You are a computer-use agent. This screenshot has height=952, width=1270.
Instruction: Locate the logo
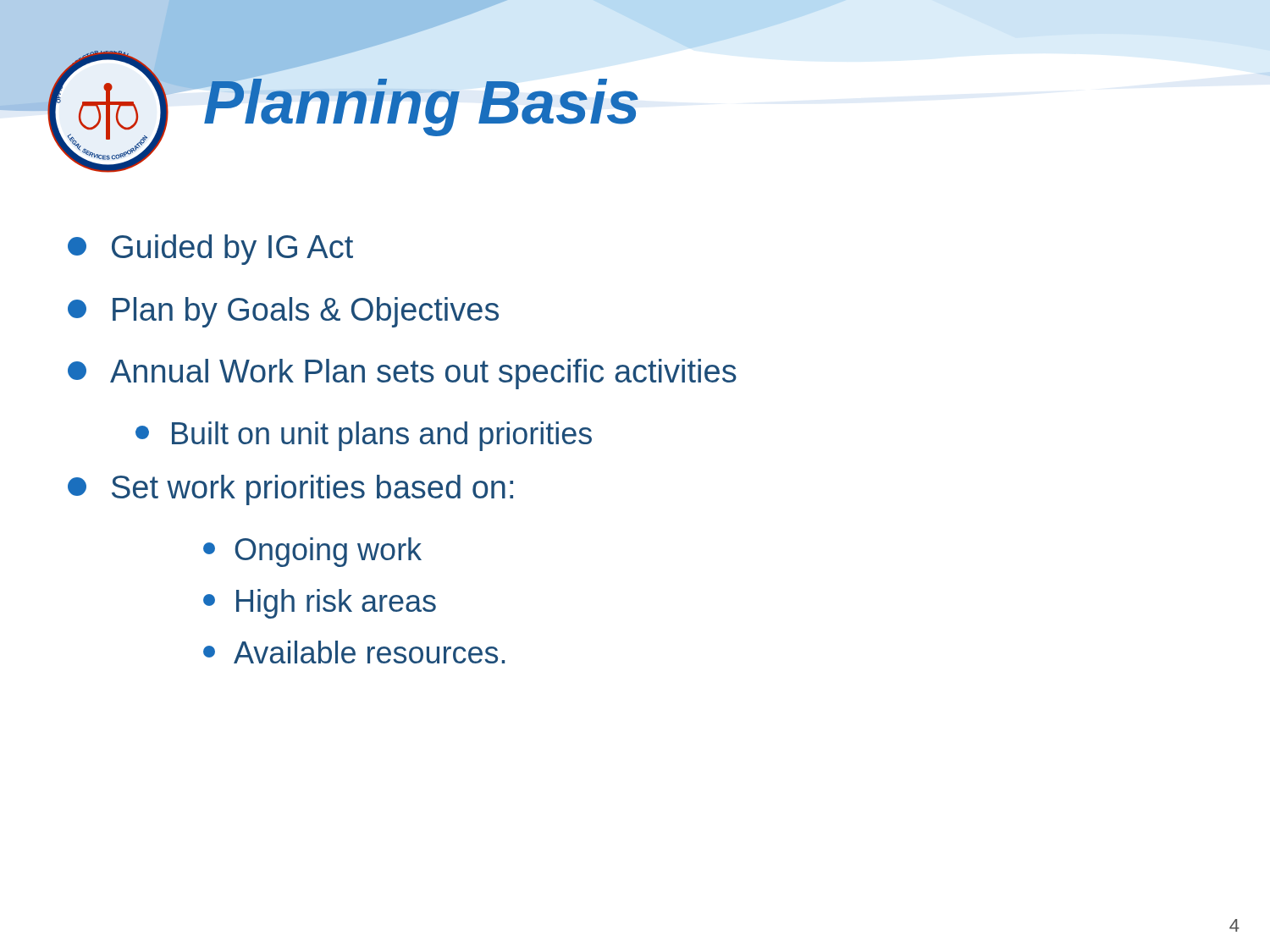click(108, 112)
